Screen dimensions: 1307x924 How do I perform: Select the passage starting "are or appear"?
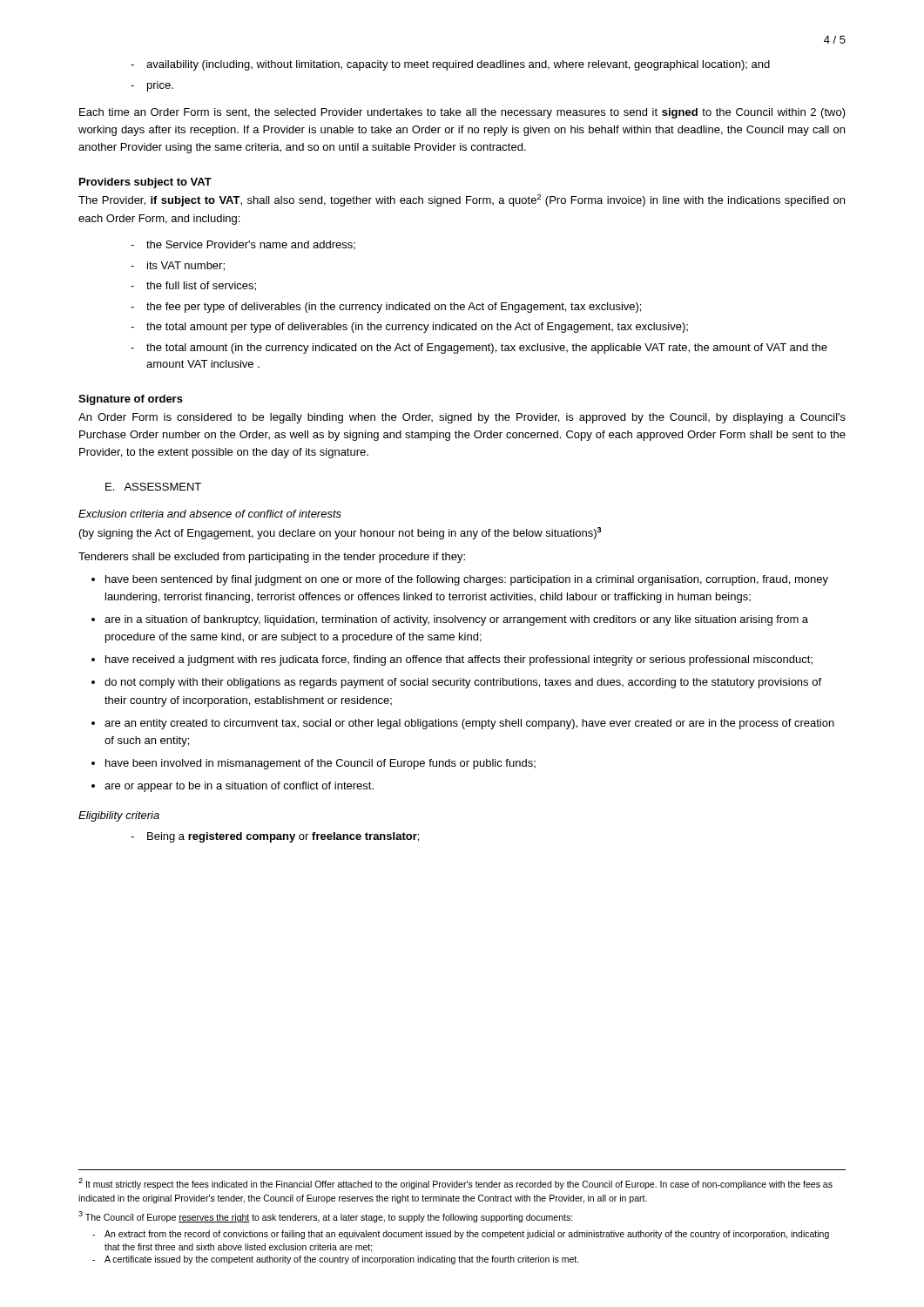click(x=239, y=787)
